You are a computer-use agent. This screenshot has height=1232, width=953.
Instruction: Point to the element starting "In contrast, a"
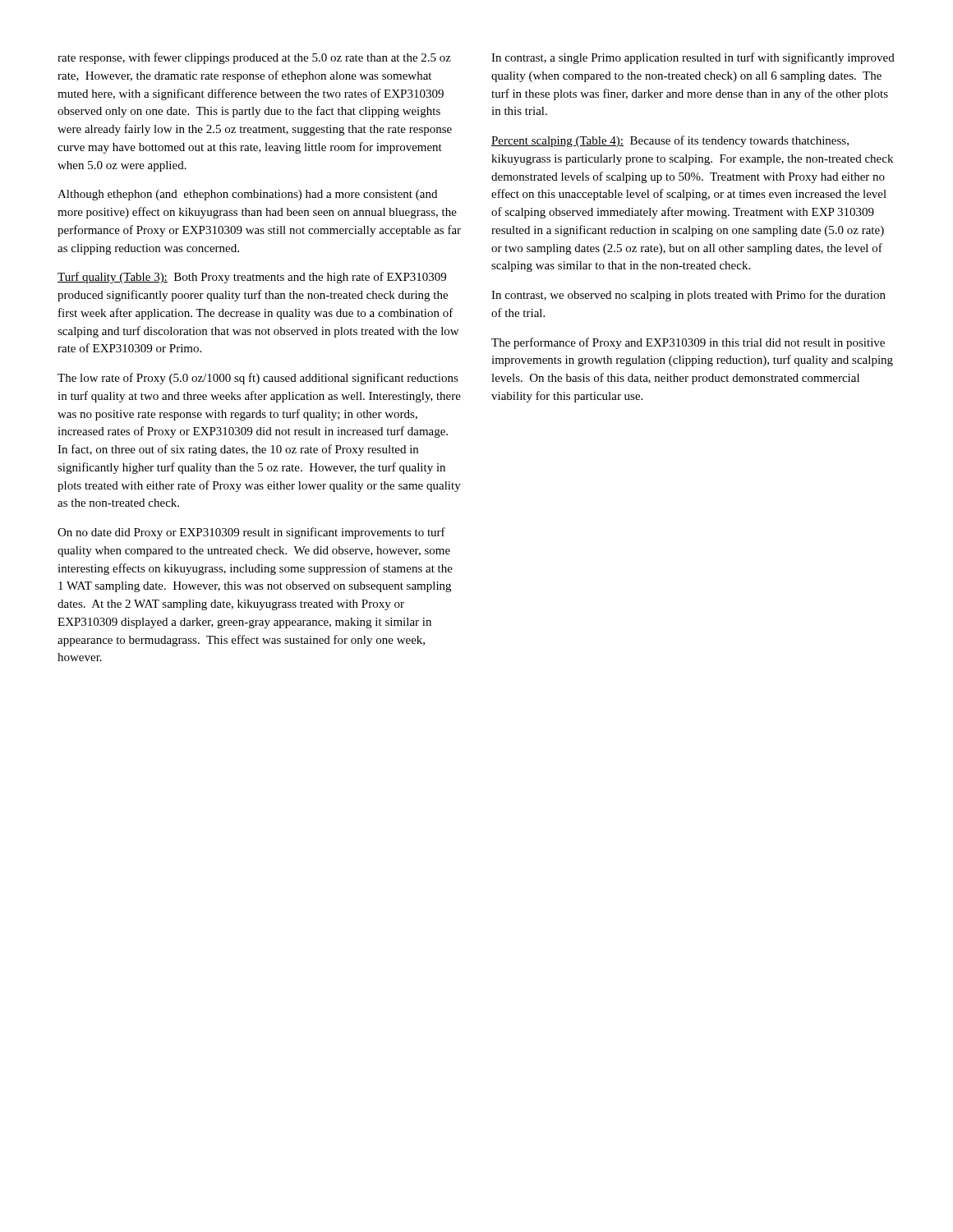point(693,84)
